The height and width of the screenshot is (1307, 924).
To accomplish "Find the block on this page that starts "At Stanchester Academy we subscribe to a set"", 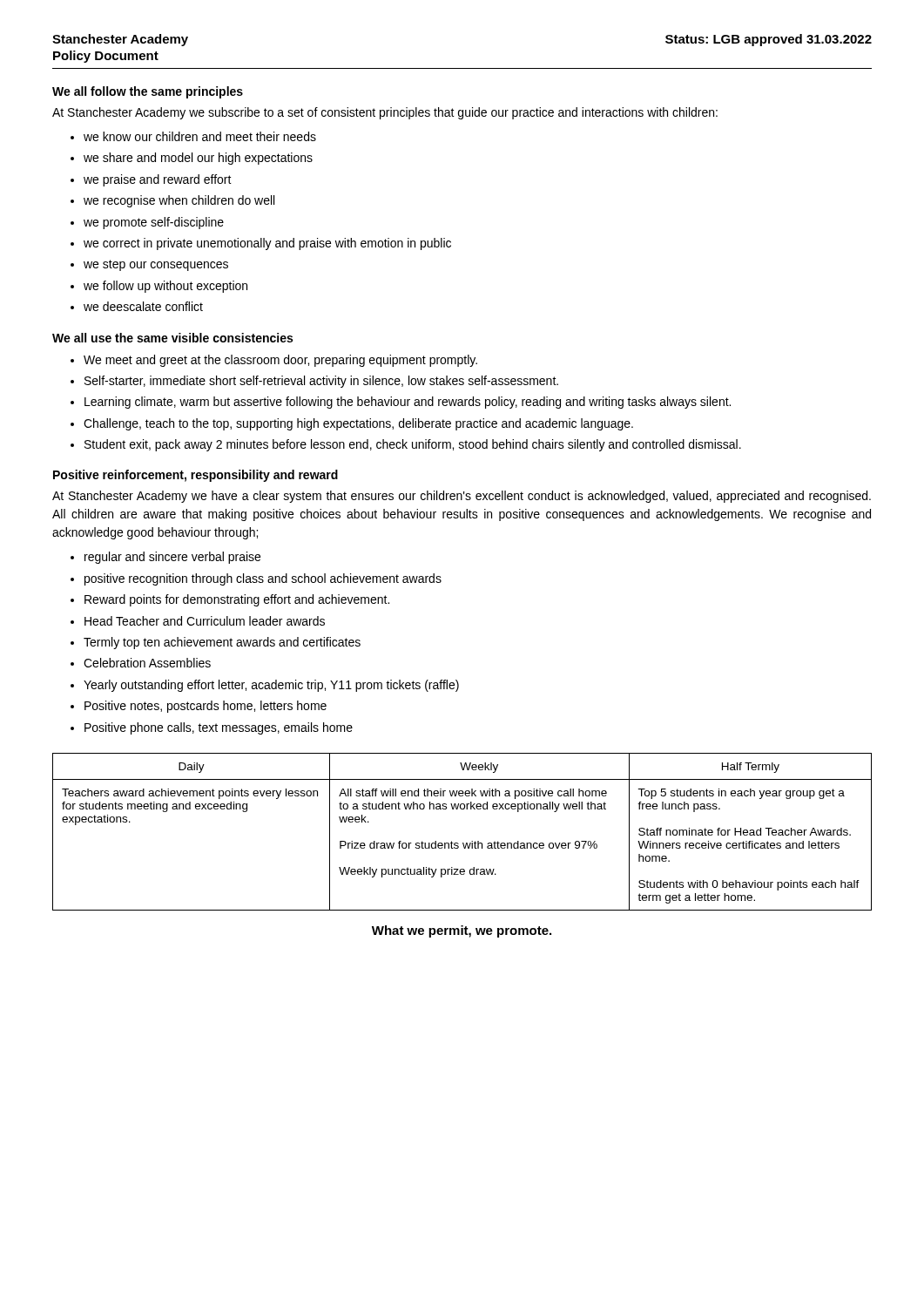I will tap(385, 112).
